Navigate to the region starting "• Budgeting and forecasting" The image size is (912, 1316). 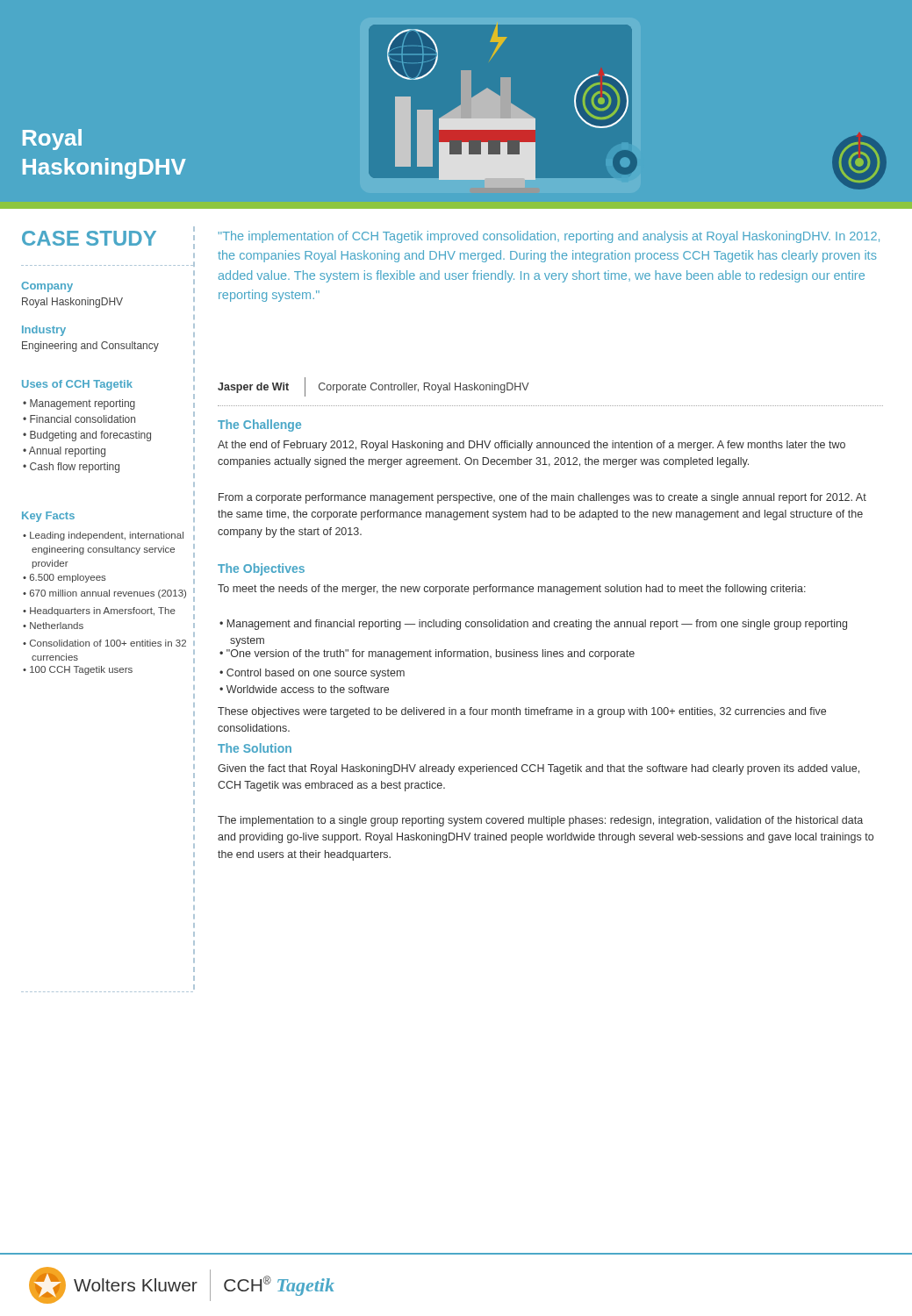pos(87,435)
